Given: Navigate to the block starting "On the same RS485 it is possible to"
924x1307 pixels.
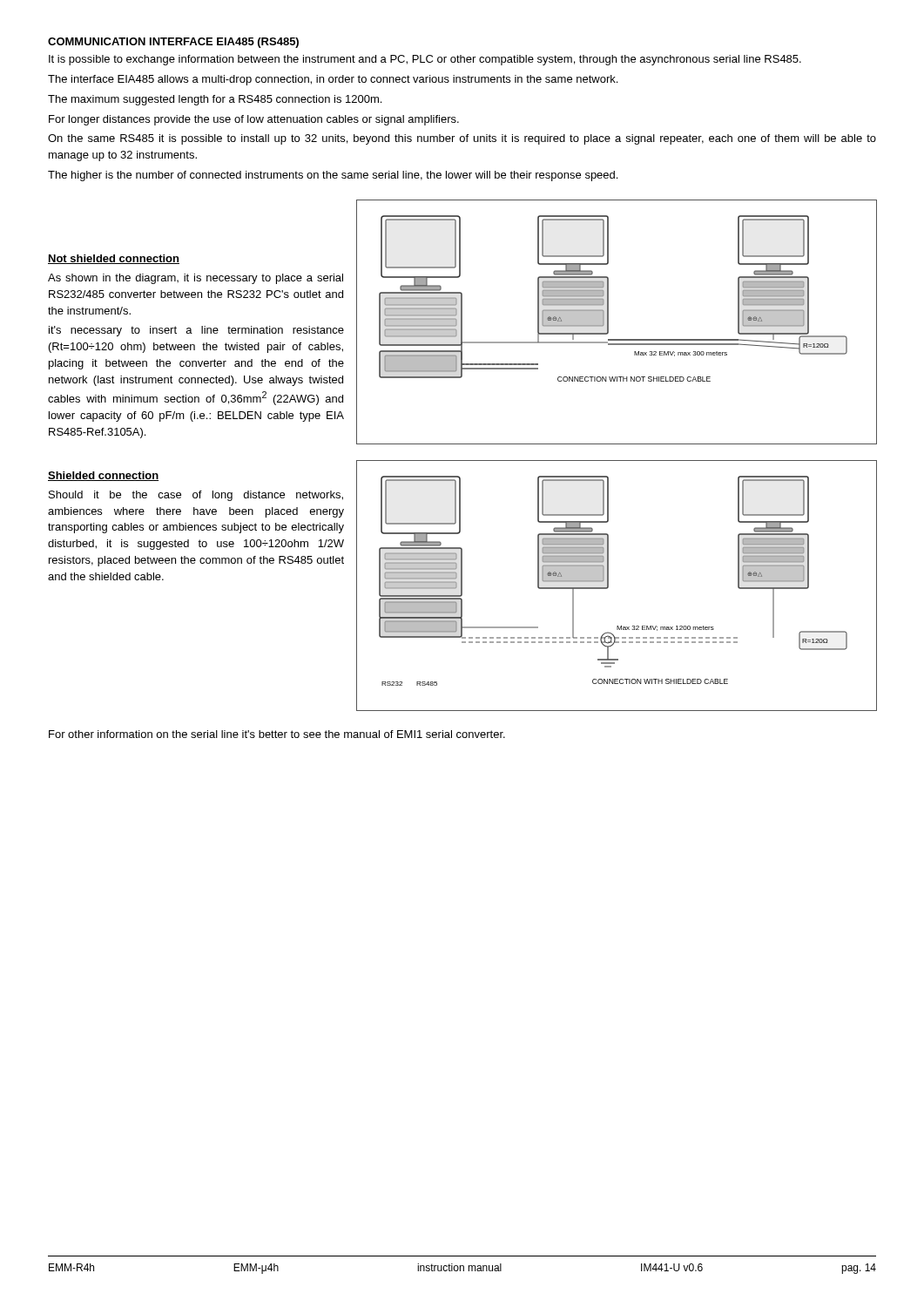Looking at the screenshot, I should click(x=462, y=147).
